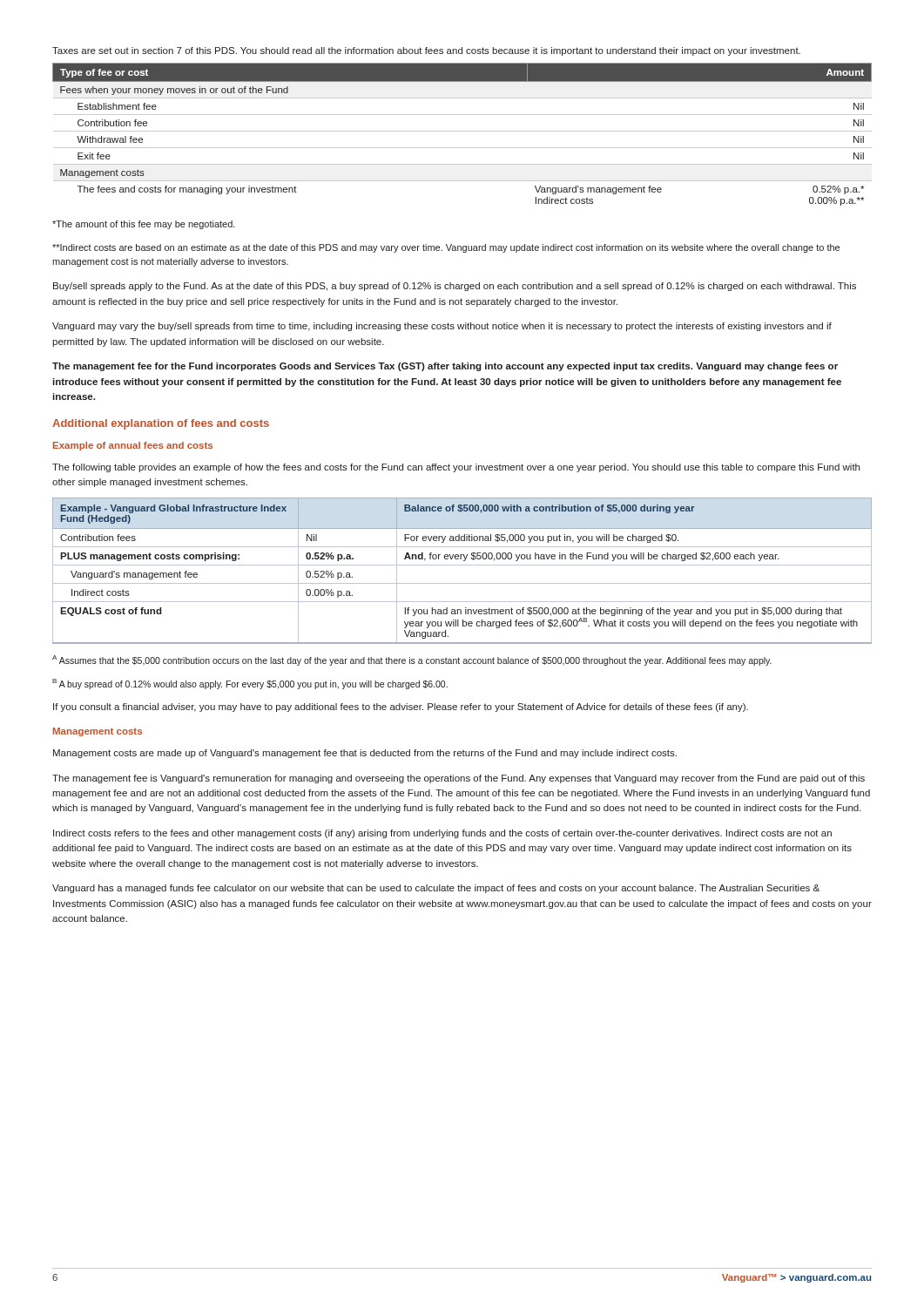The height and width of the screenshot is (1307, 924).
Task: Navigate to the passage starting "Indirect costs refers"
Action: [462, 849]
